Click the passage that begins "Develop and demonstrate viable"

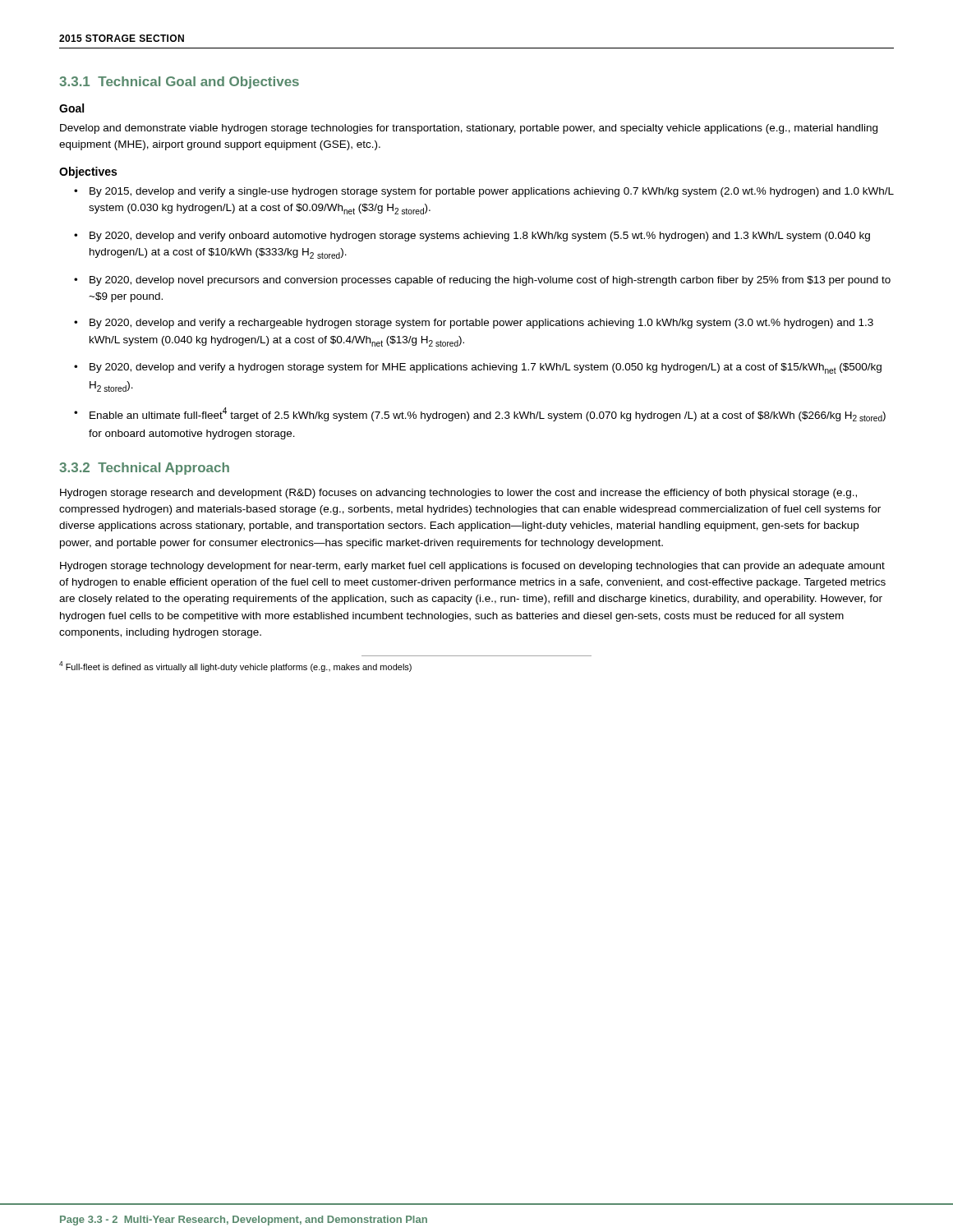tap(469, 136)
